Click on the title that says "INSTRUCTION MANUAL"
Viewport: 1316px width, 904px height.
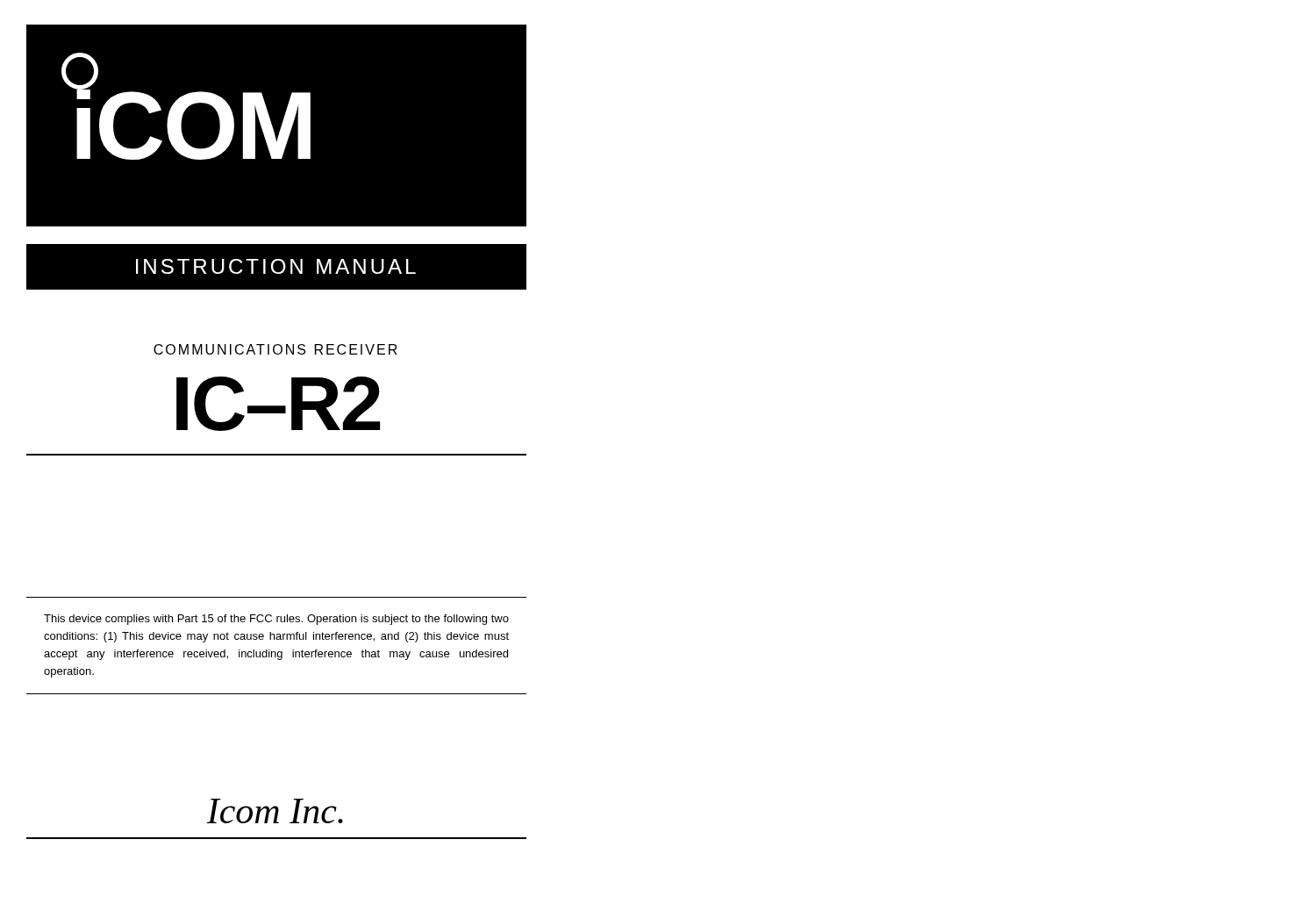[276, 267]
